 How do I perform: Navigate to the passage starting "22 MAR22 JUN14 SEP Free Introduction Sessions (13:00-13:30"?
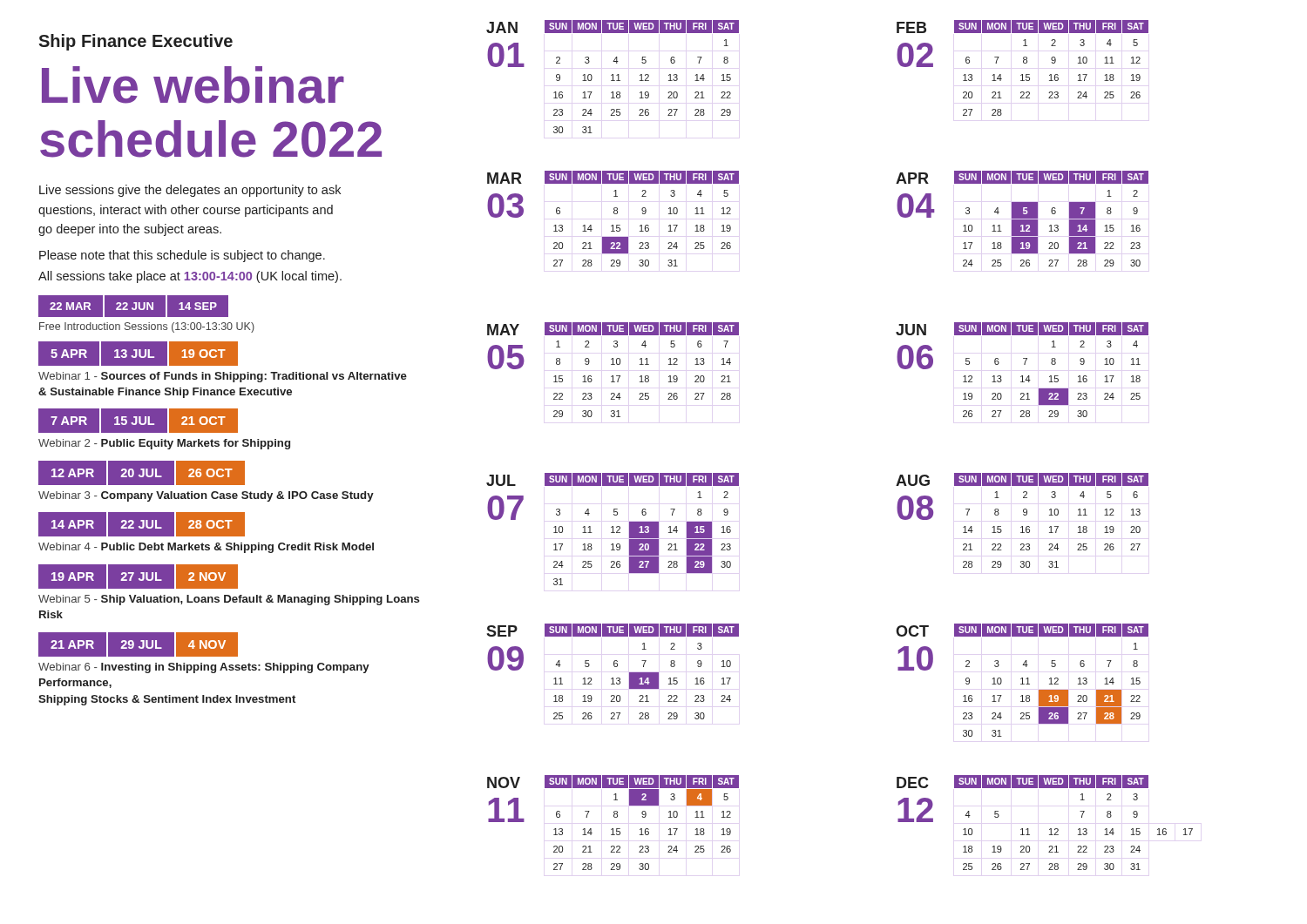point(237,314)
